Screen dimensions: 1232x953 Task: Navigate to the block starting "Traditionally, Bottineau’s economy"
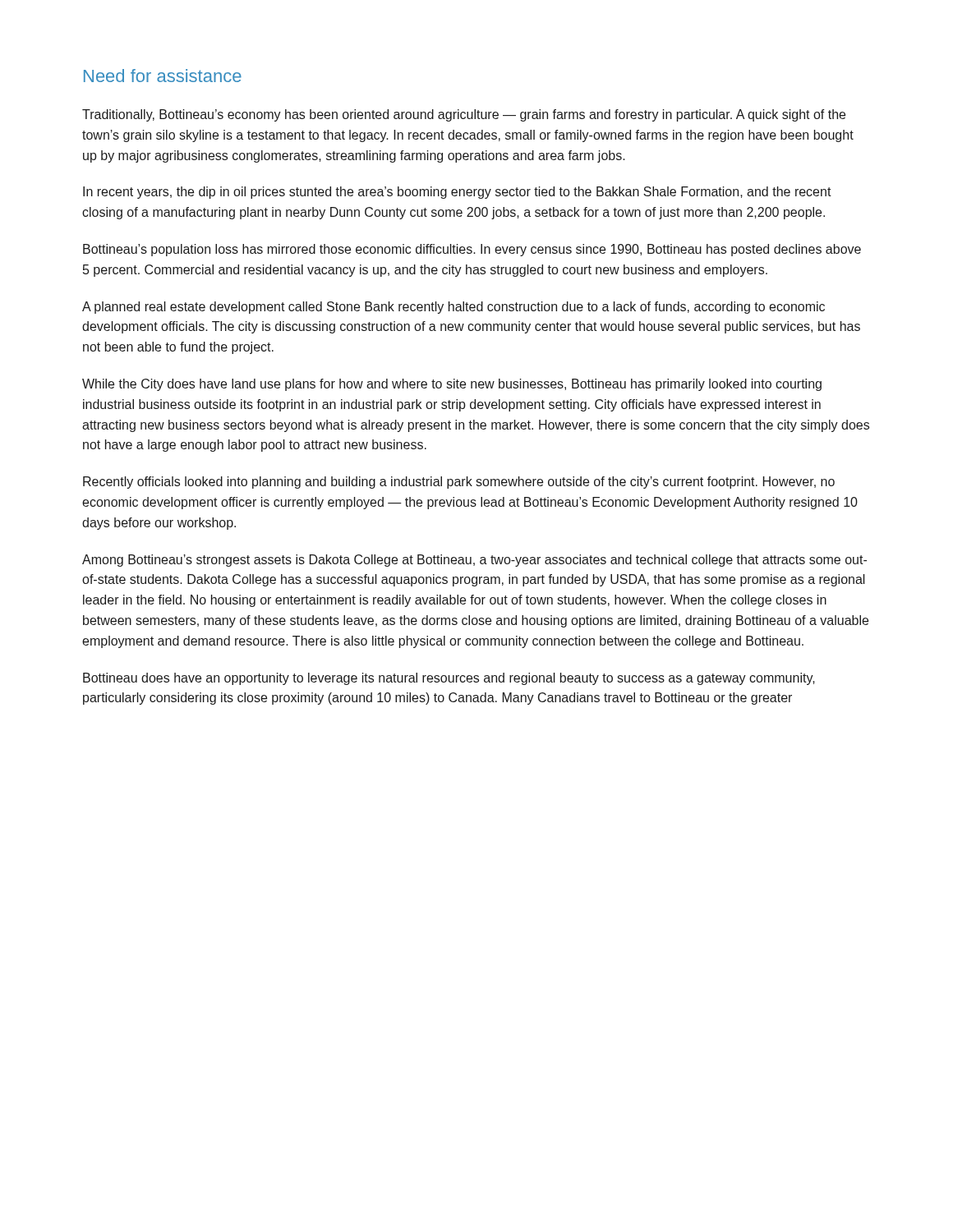tap(468, 135)
